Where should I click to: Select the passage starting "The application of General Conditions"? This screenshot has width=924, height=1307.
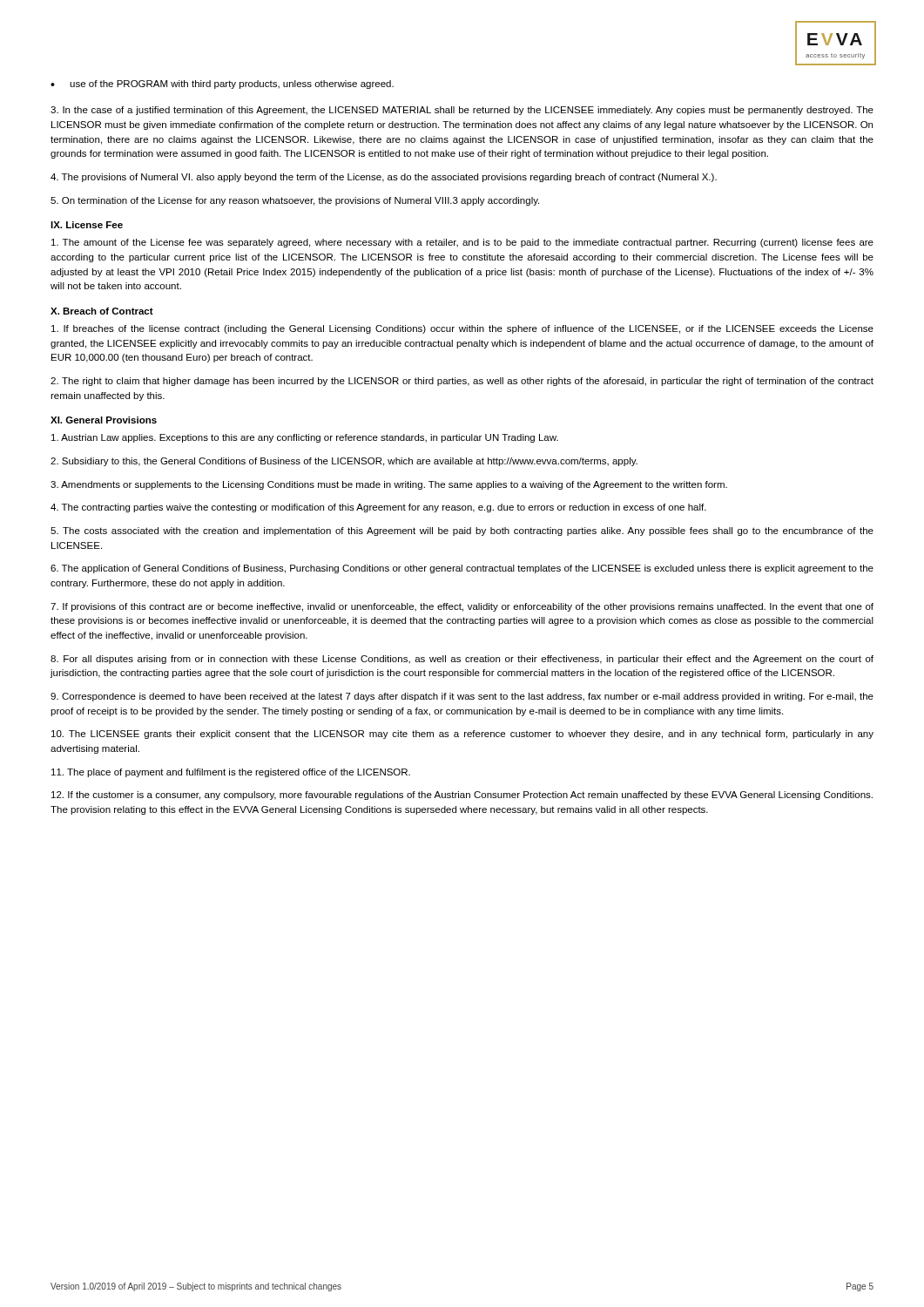coord(462,576)
